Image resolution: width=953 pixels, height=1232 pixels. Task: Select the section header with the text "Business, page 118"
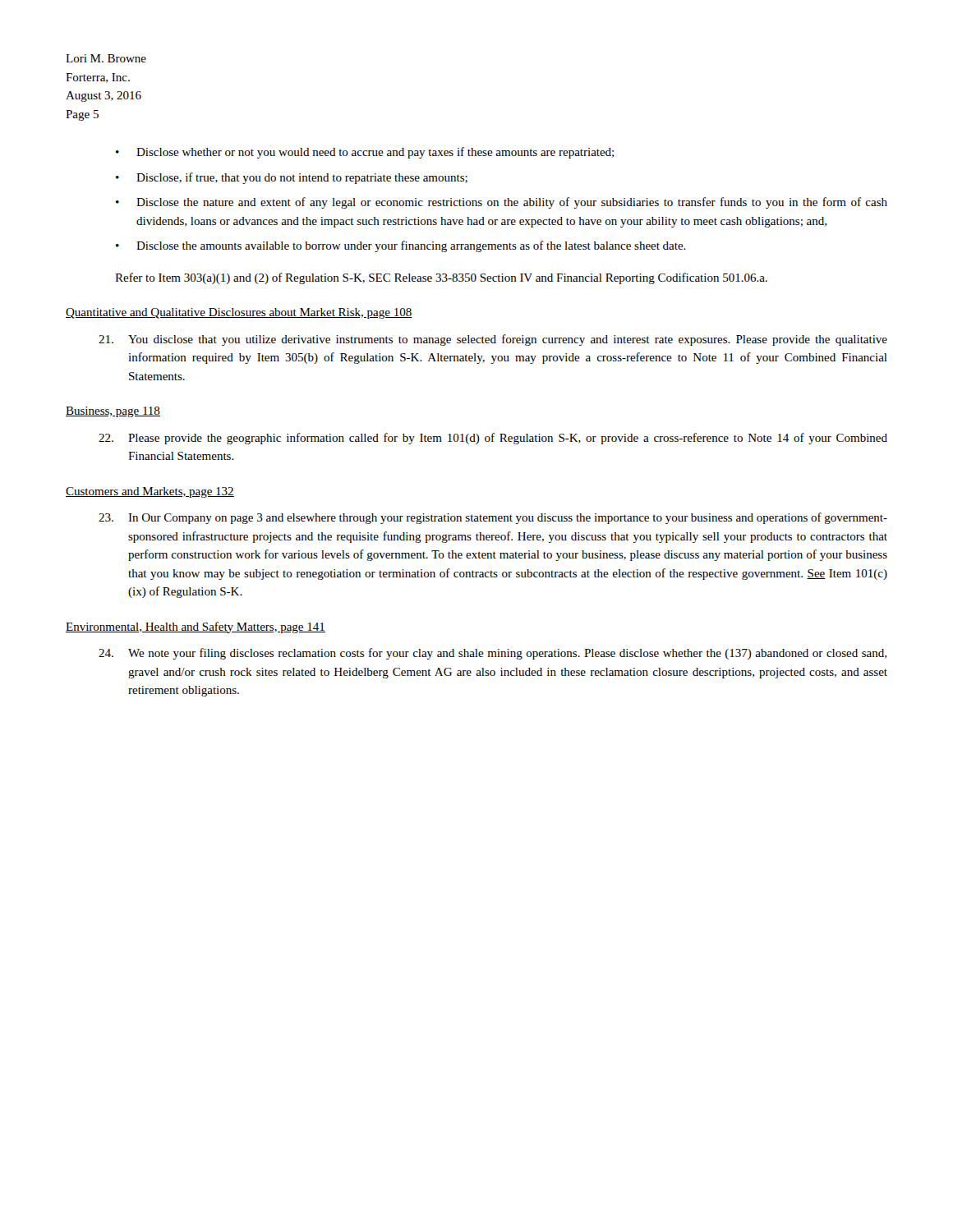(x=113, y=411)
